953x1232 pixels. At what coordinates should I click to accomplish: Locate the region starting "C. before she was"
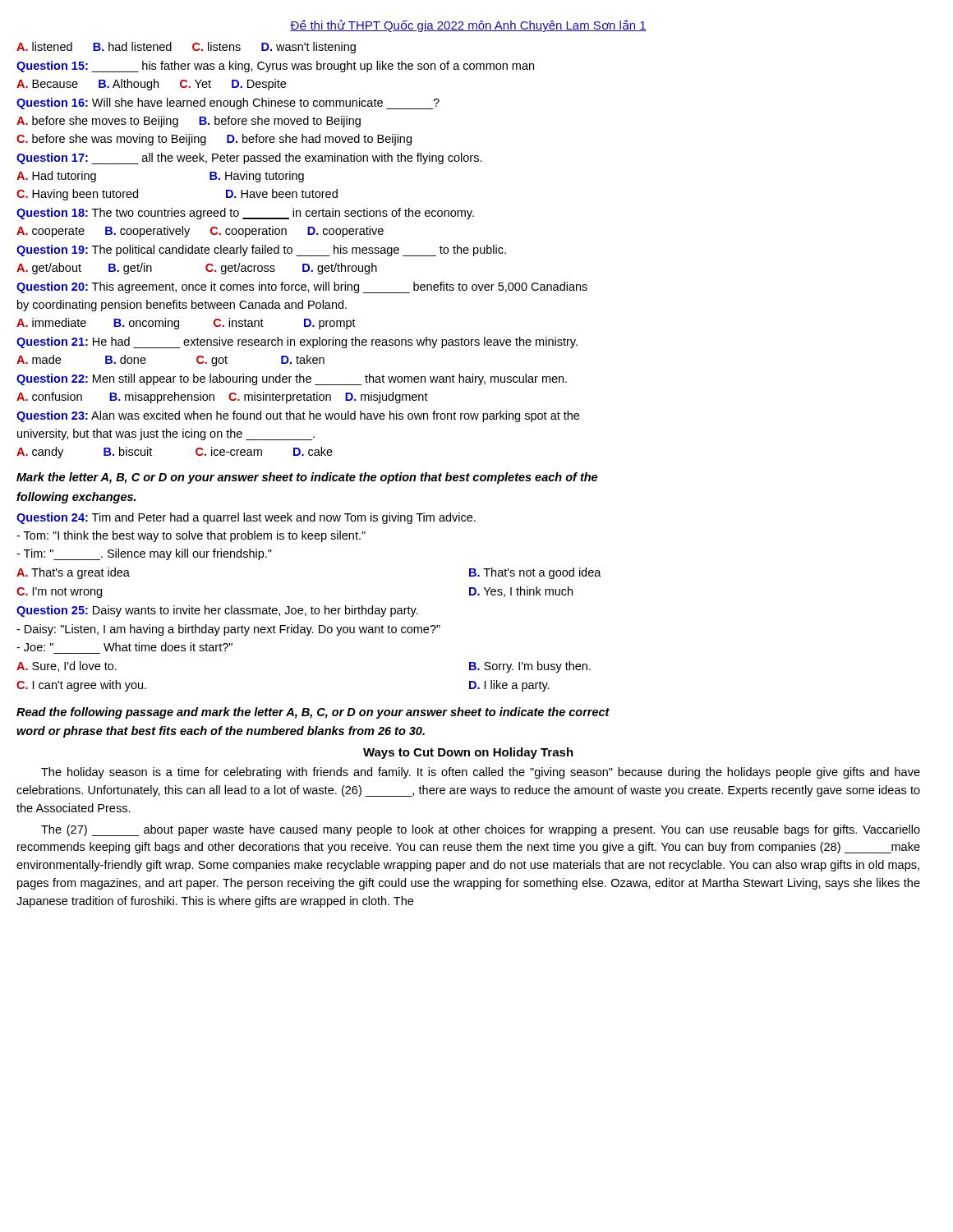click(x=214, y=139)
